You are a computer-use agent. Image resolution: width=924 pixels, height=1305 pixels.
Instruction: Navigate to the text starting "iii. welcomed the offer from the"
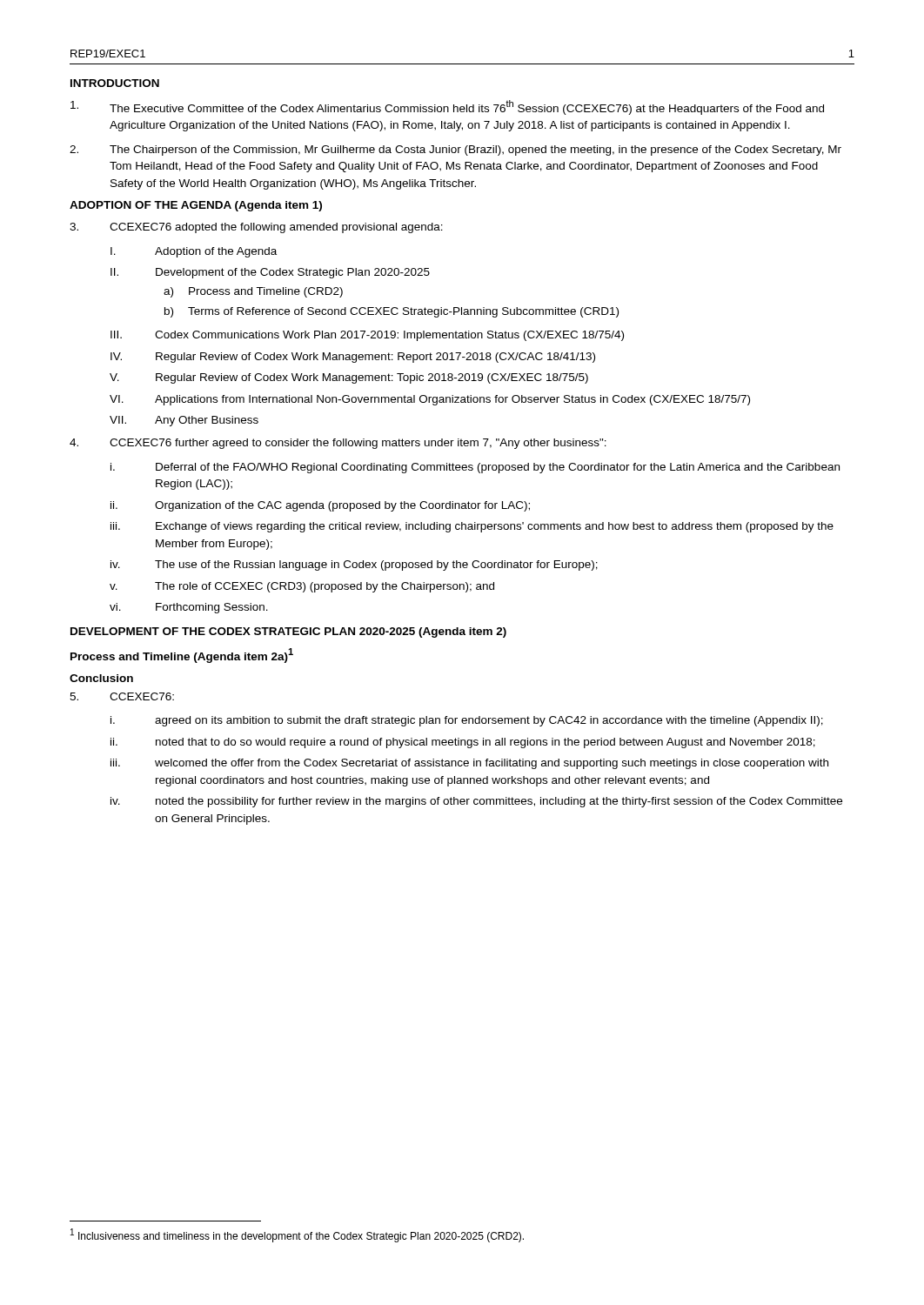click(482, 771)
